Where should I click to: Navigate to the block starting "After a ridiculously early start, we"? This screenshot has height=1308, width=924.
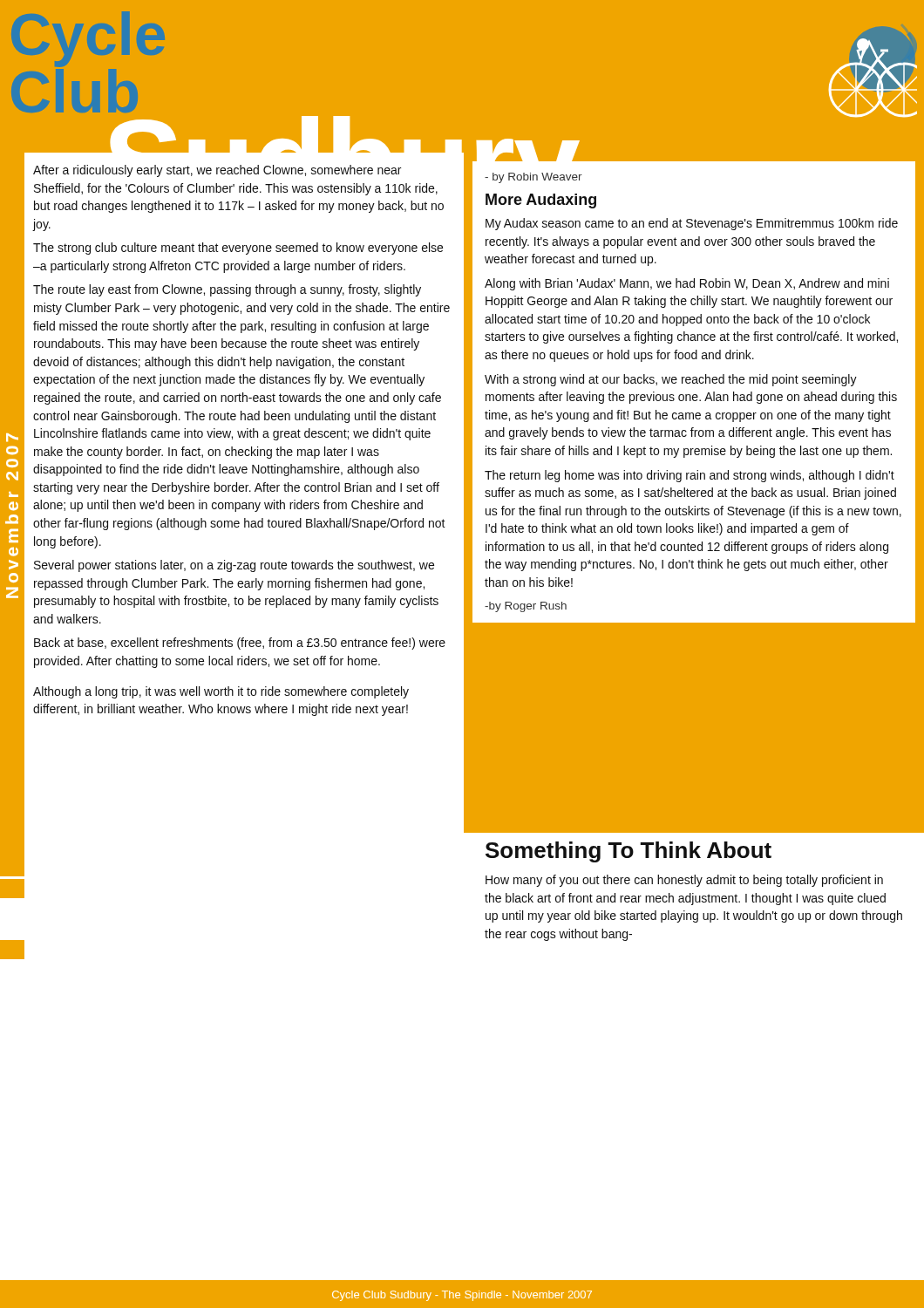[x=242, y=416]
